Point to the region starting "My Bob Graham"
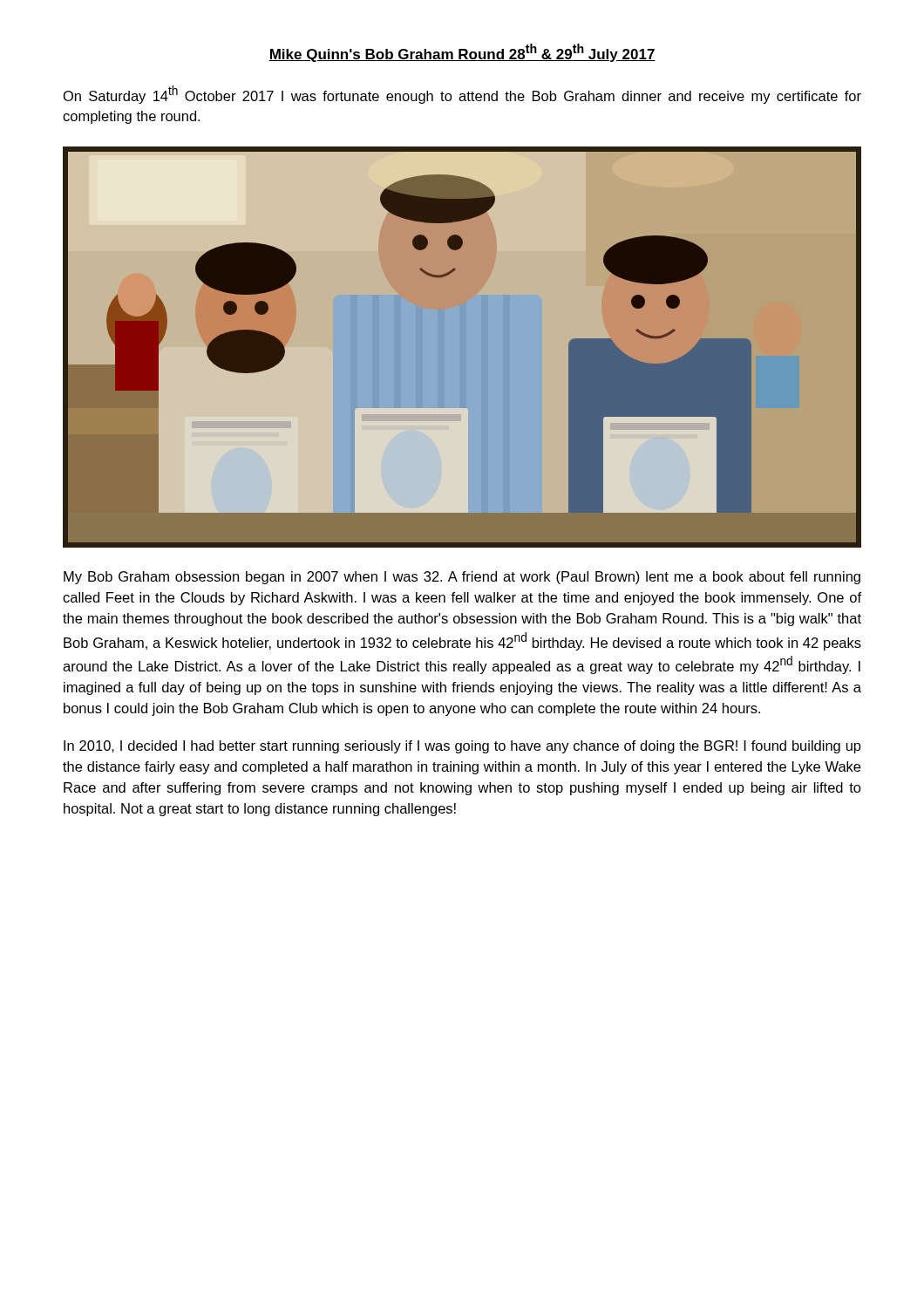The image size is (924, 1308). pyautogui.click(x=462, y=642)
